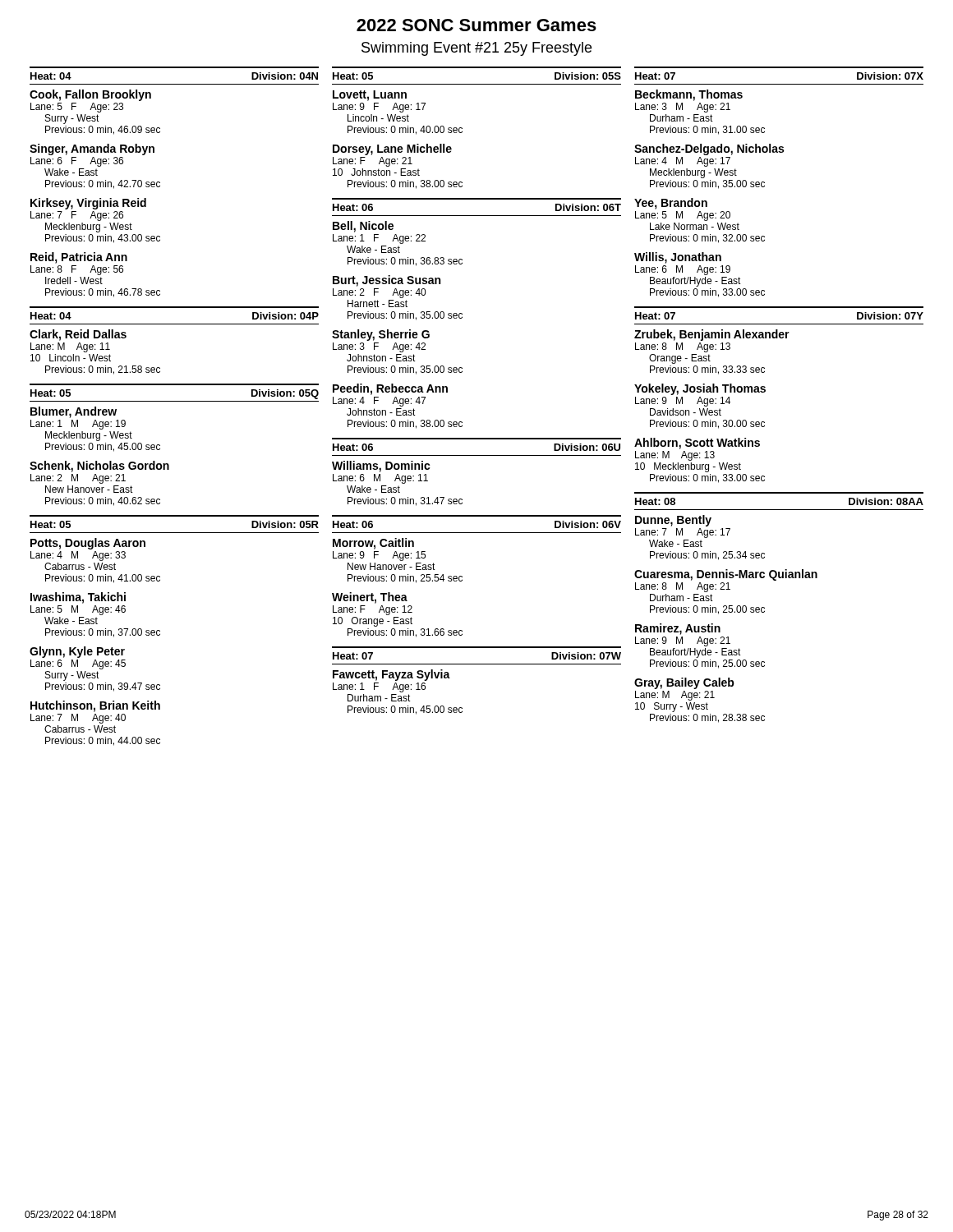Where is the passage that starts "Willis, Jonathan Lane: 6 M Age: 19"?
The height and width of the screenshot is (1232, 953).
click(678, 258)
